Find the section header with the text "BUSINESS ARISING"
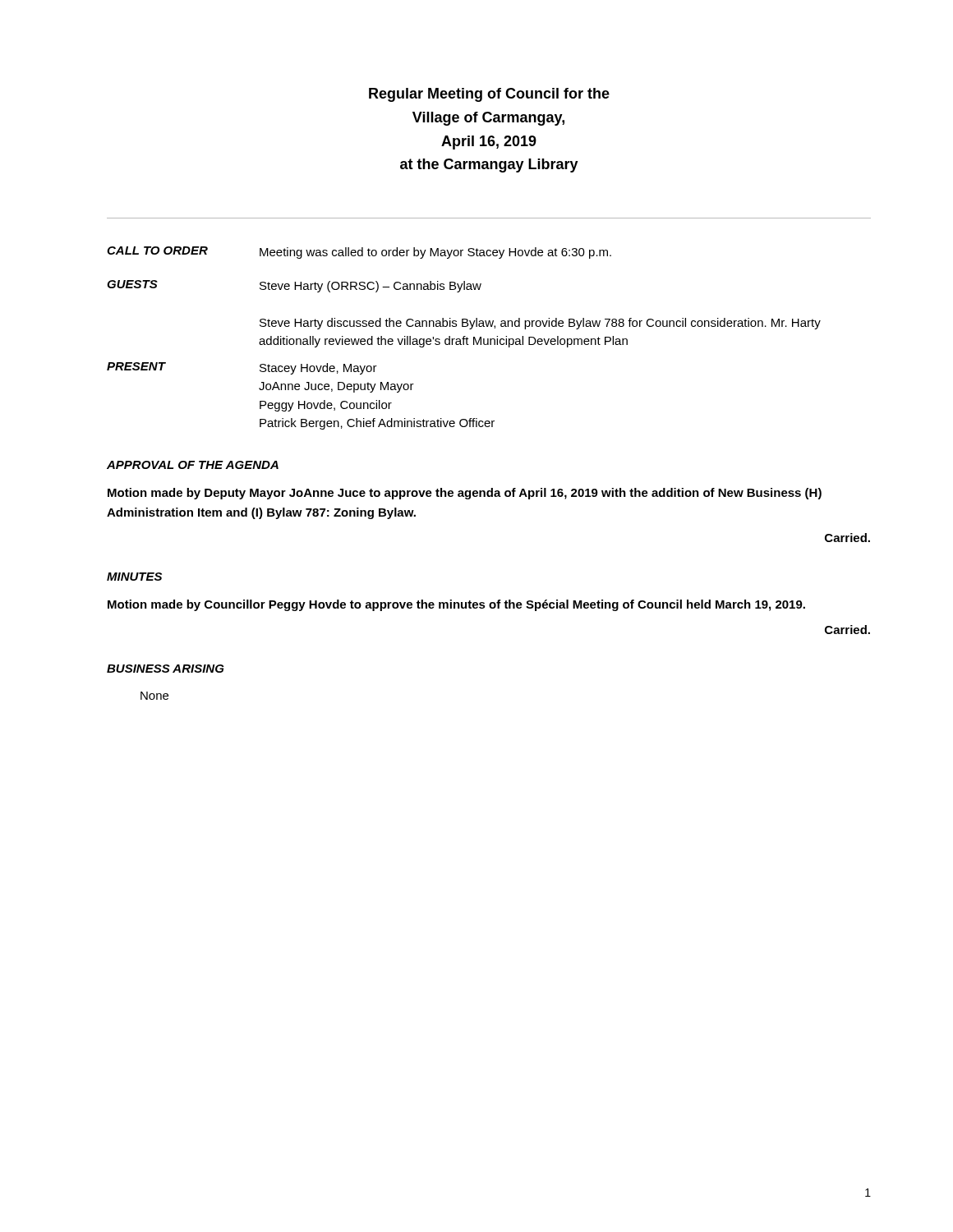 (165, 668)
